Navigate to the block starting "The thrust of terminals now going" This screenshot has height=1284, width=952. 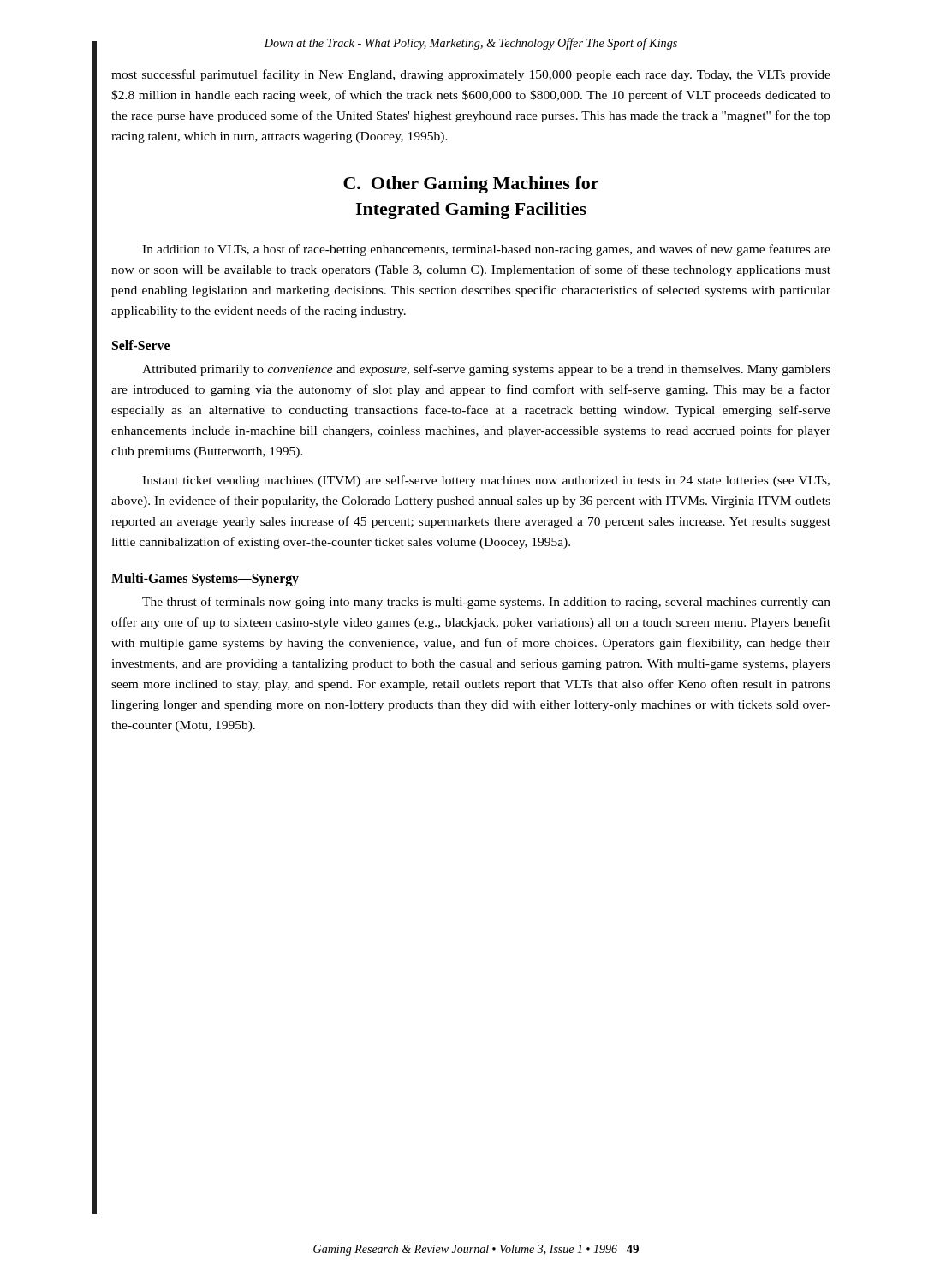coord(471,663)
